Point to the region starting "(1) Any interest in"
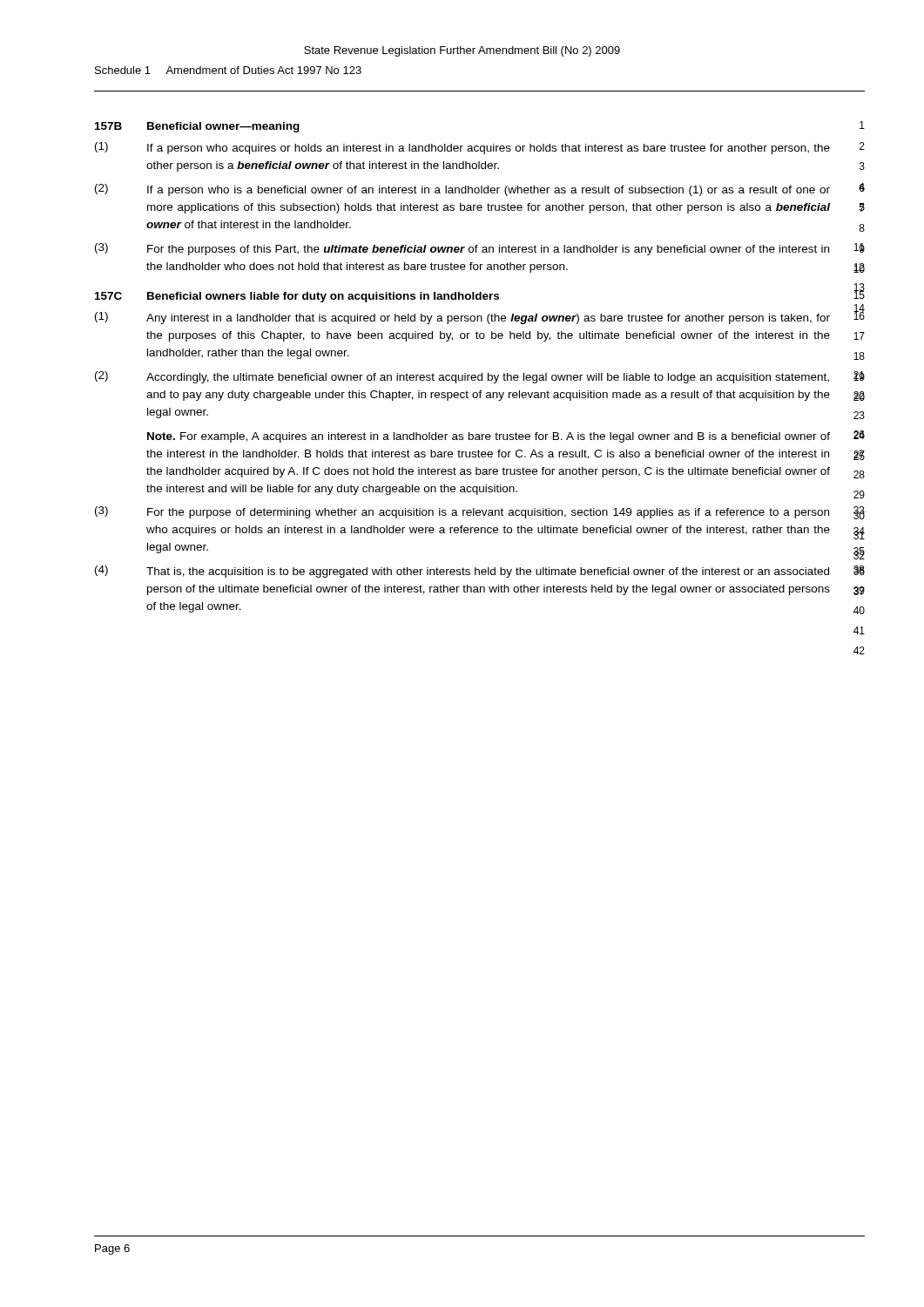The height and width of the screenshot is (1307, 924). click(462, 335)
